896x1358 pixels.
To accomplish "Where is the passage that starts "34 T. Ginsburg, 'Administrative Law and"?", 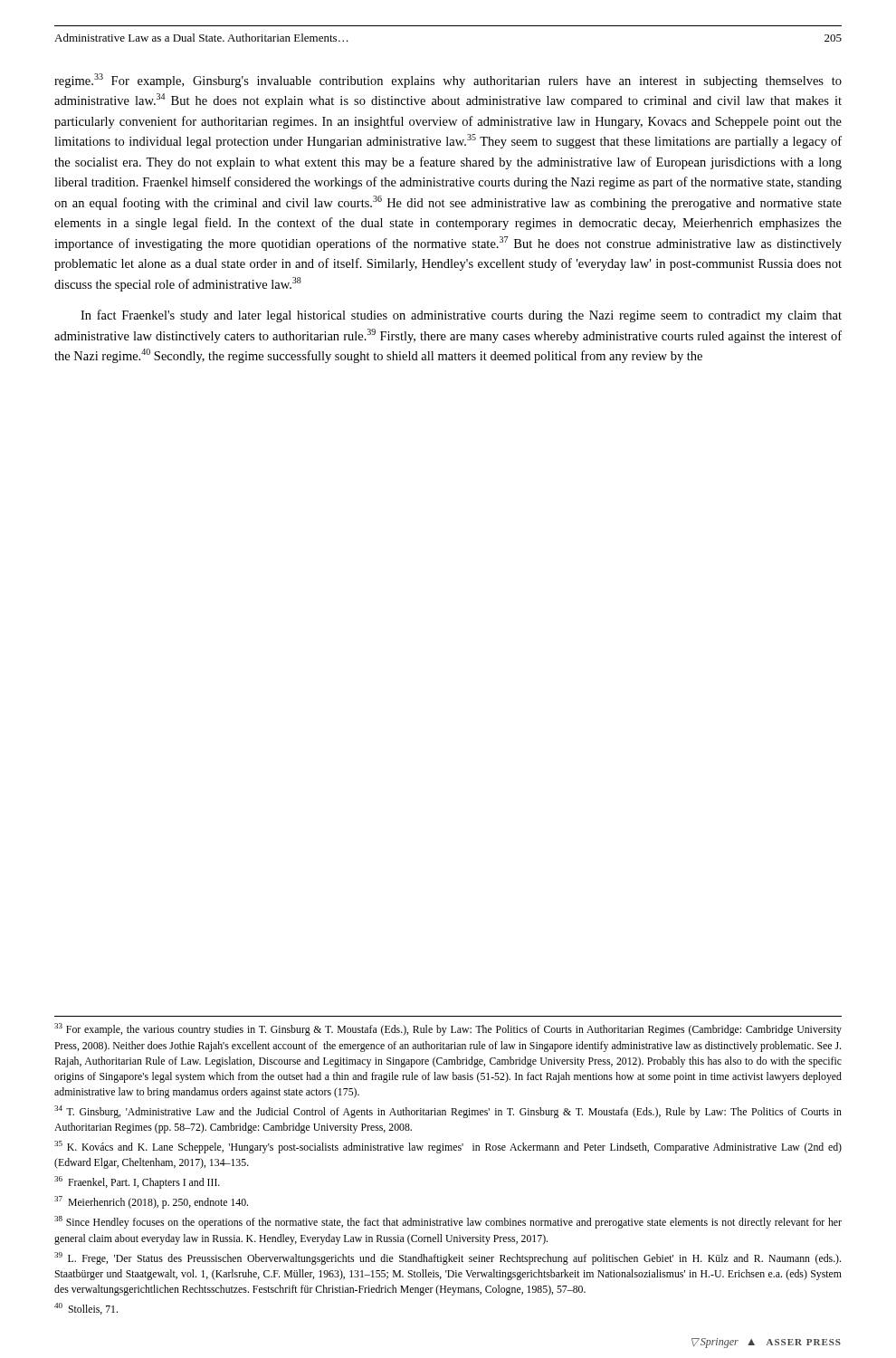I will [448, 1119].
